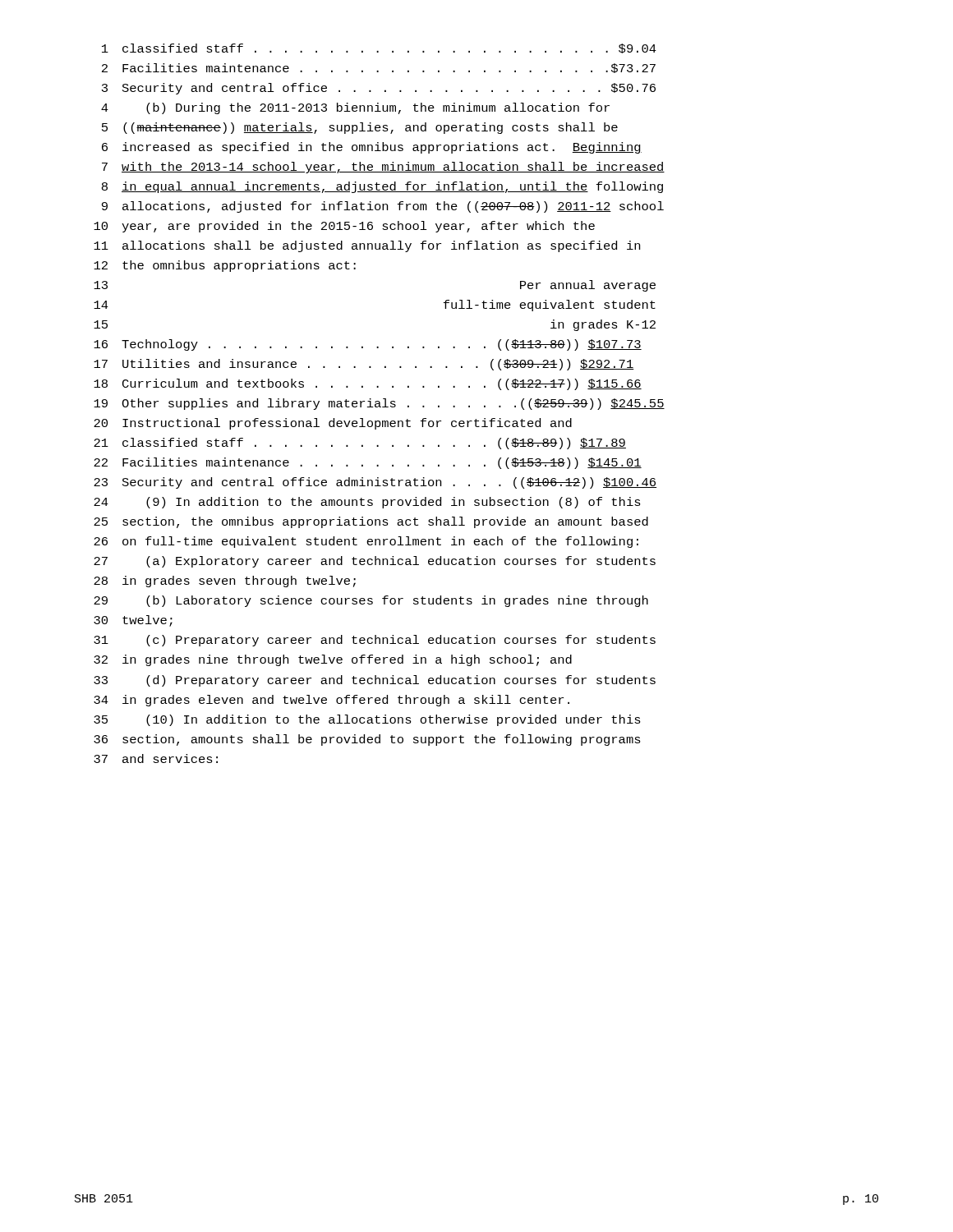Select the text block that reads "11allocations shall be adjusted annually for inflation as"
This screenshot has height=1232, width=953.
coord(358,247)
